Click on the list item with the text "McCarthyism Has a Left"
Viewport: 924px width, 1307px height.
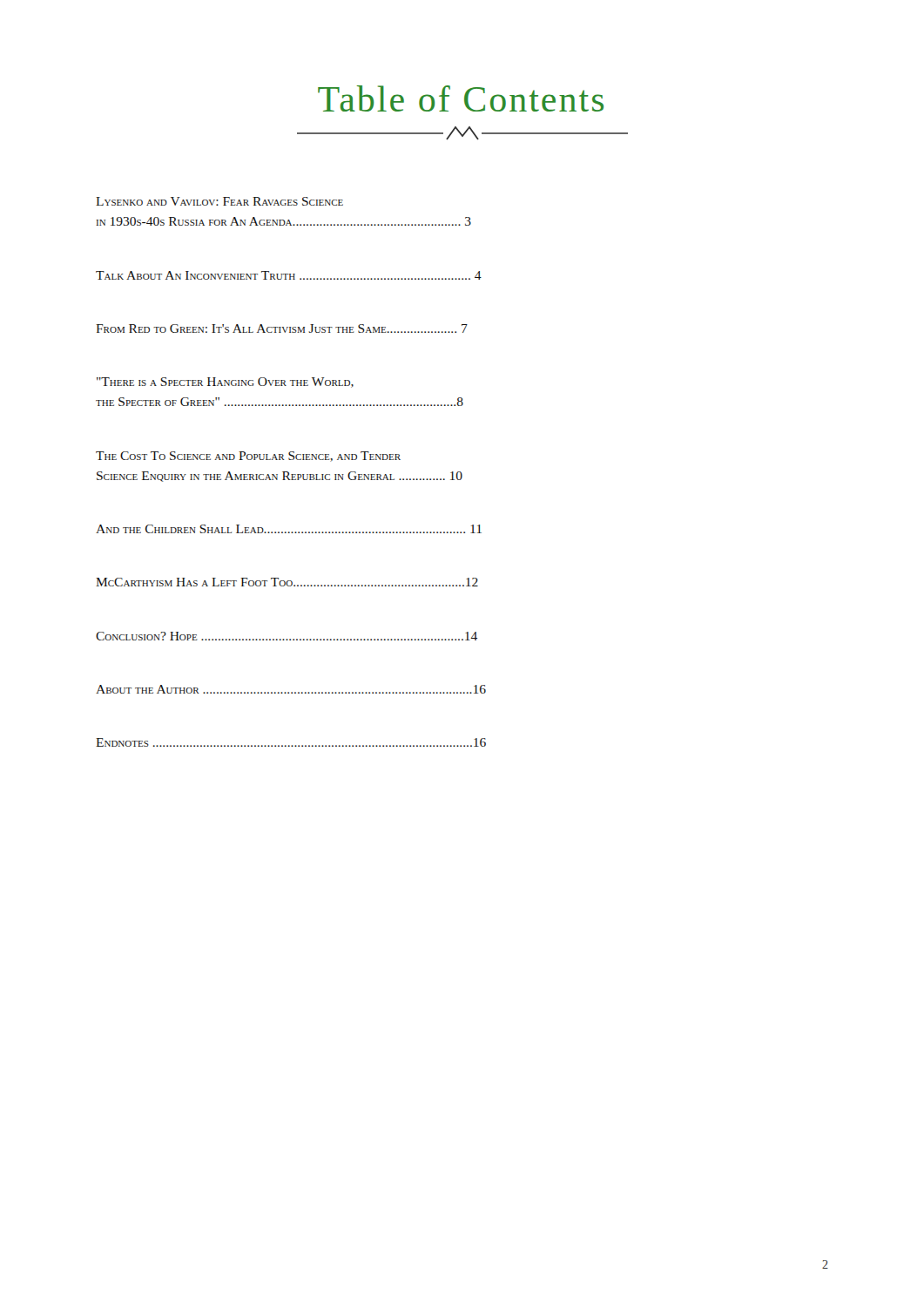pyautogui.click(x=462, y=582)
